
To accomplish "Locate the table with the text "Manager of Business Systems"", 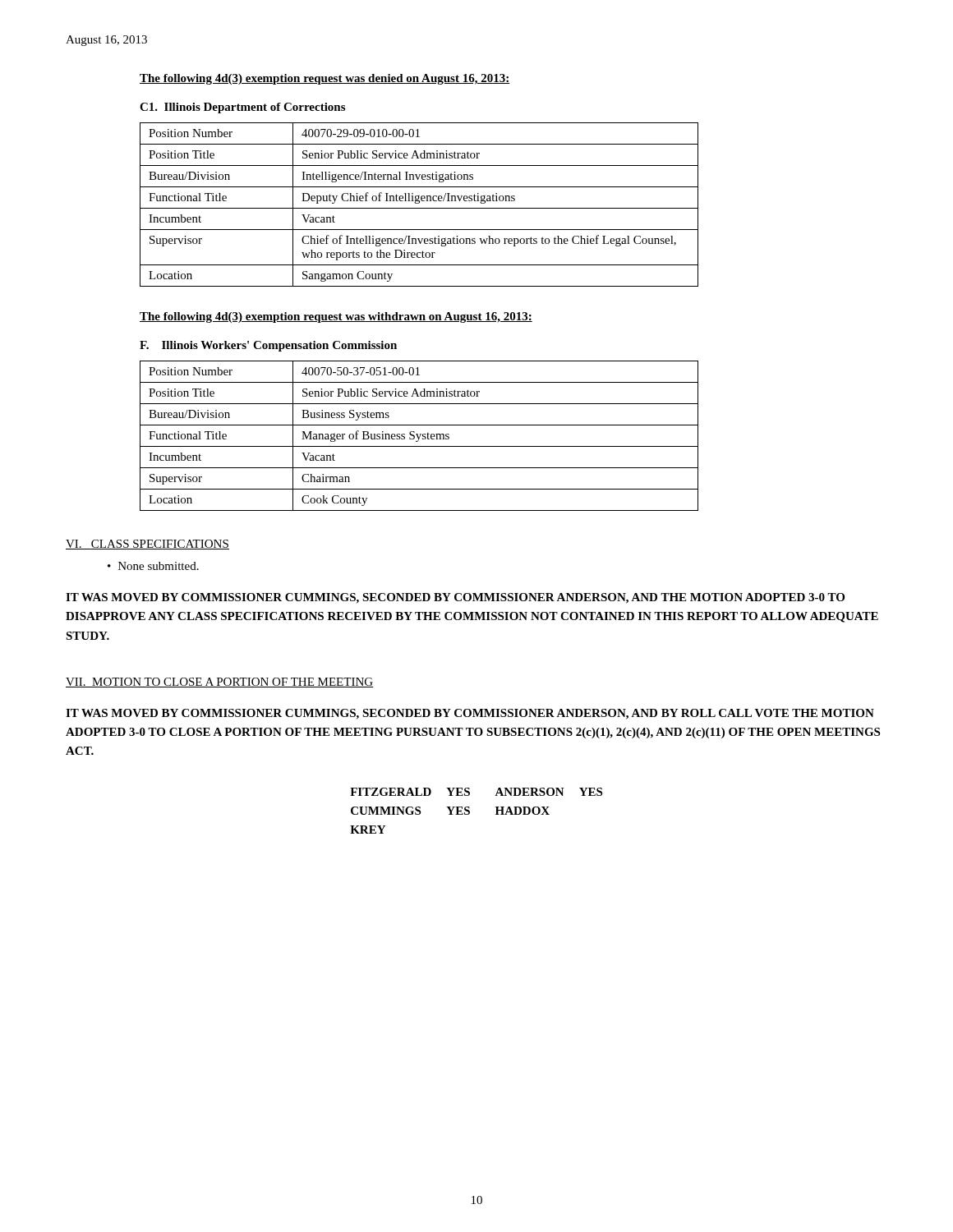I will click(x=513, y=436).
